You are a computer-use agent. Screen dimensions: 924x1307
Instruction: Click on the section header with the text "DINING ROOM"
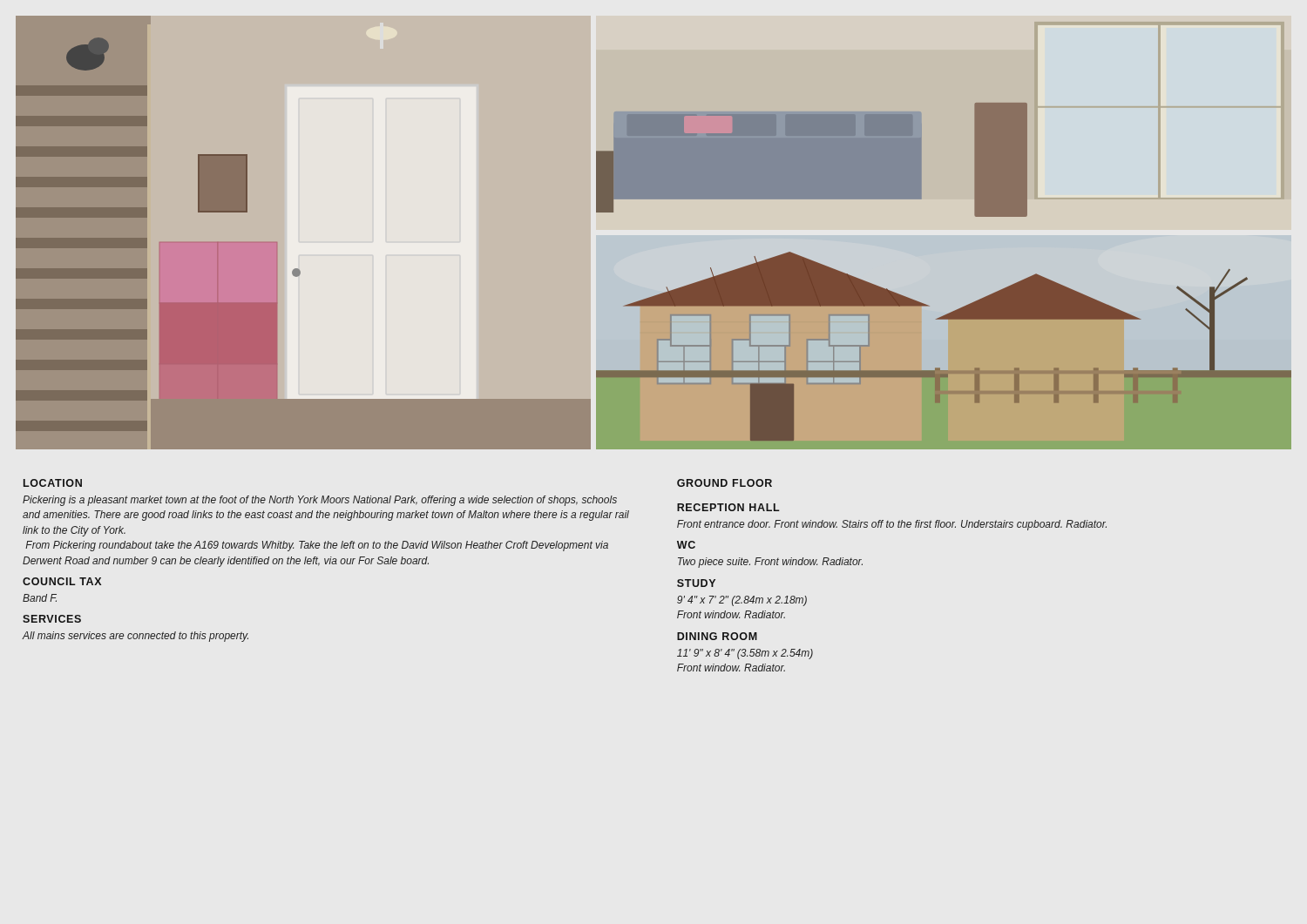[x=717, y=636]
